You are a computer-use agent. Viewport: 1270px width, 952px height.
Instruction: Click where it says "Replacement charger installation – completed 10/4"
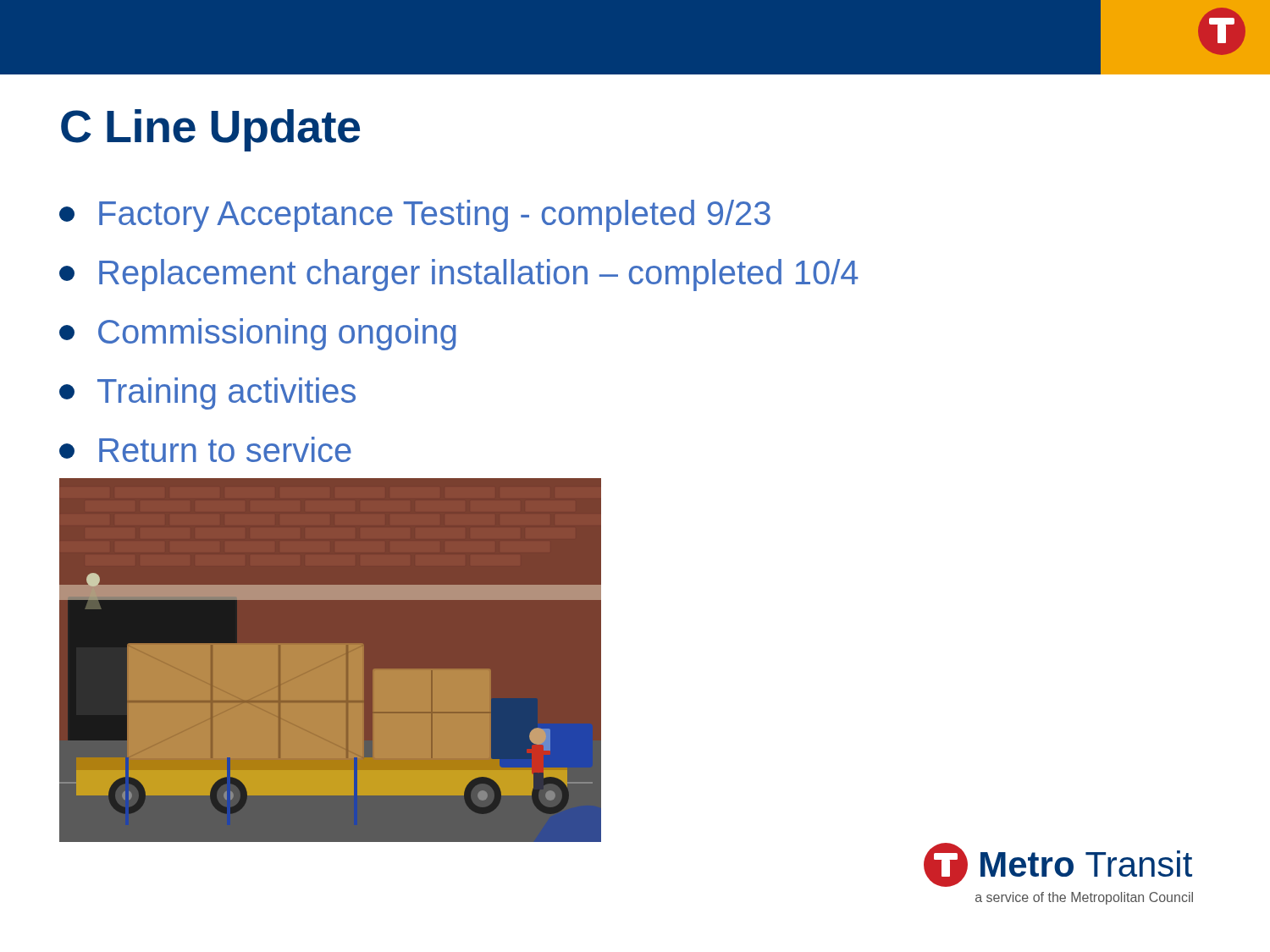pos(459,273)
